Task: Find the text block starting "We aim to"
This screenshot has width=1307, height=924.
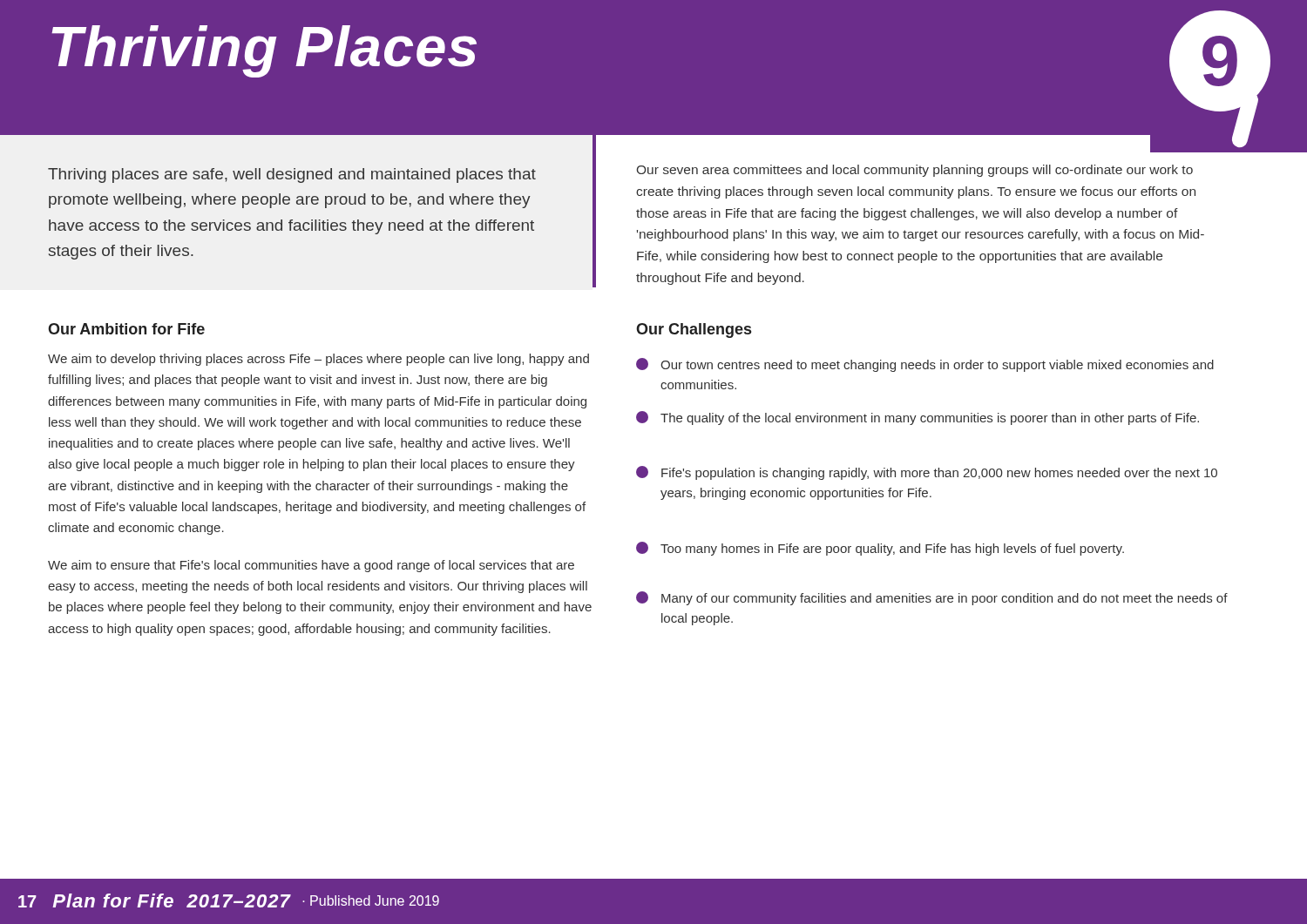Action: (322, 494)
